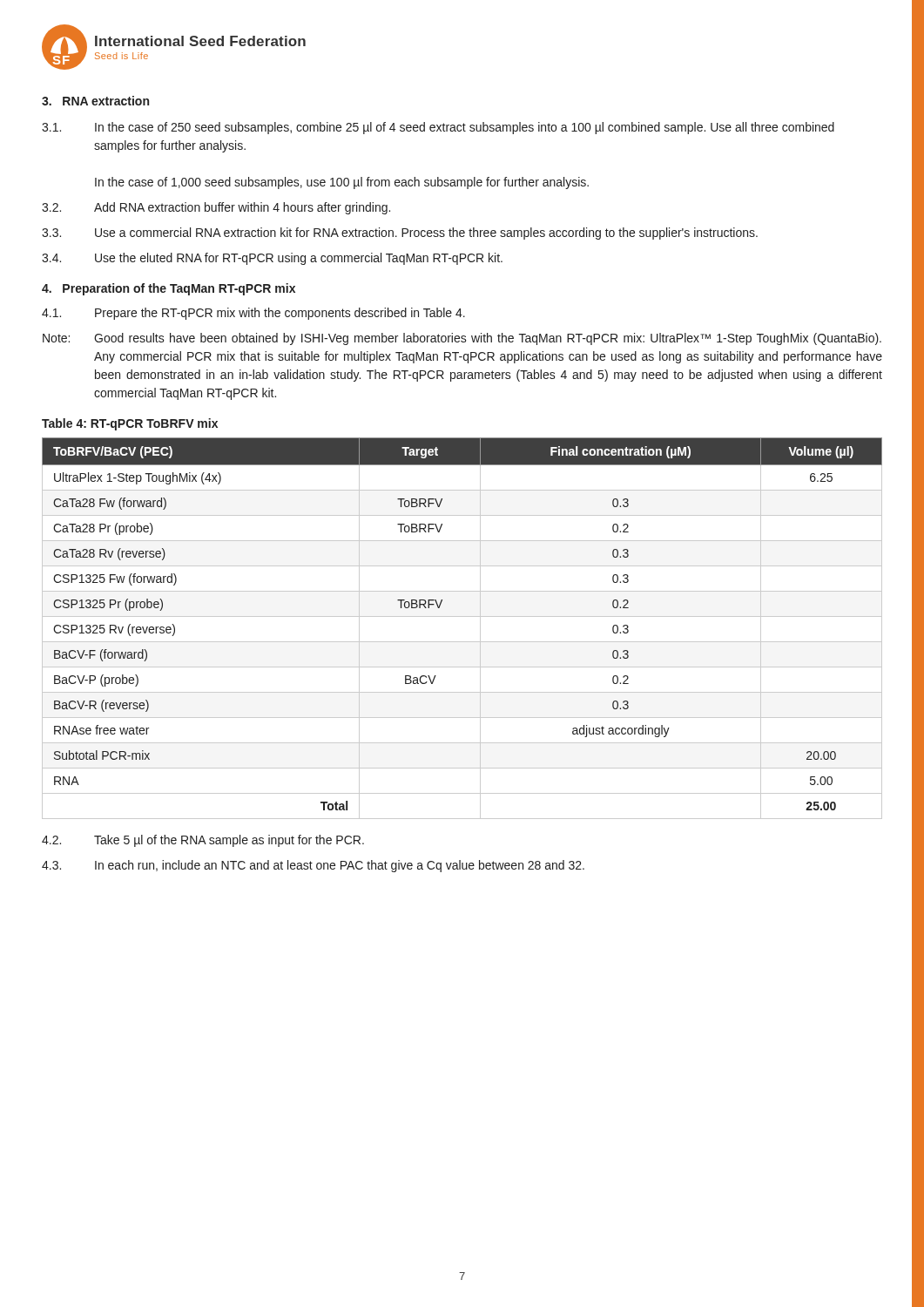924x1307 pixels.
Task: Select the text block starting "4.2. Take 5 µl"
Action: click(203, 841)
